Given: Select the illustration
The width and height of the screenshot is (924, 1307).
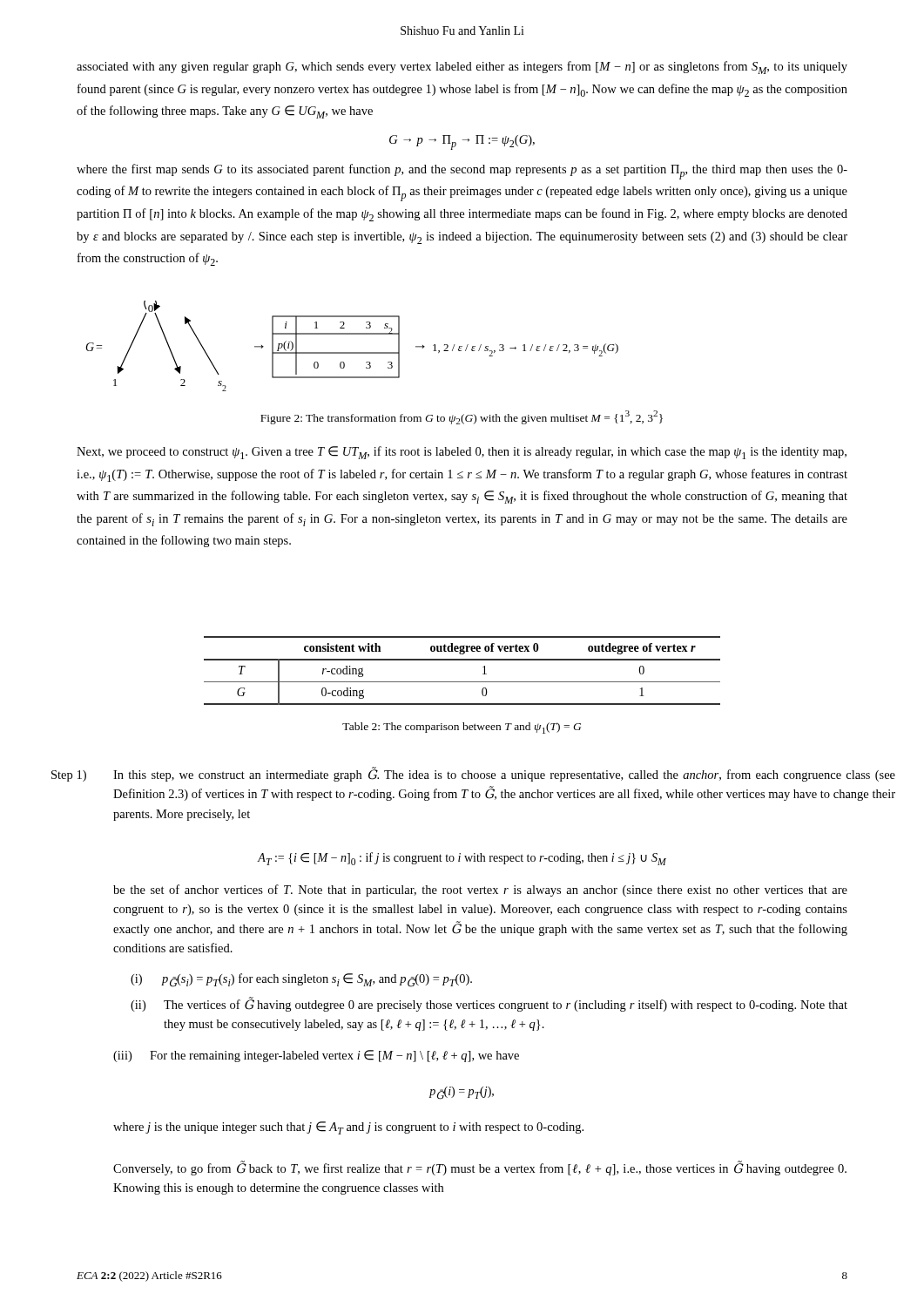Looking at the screenshot, I should pos(462,352).
